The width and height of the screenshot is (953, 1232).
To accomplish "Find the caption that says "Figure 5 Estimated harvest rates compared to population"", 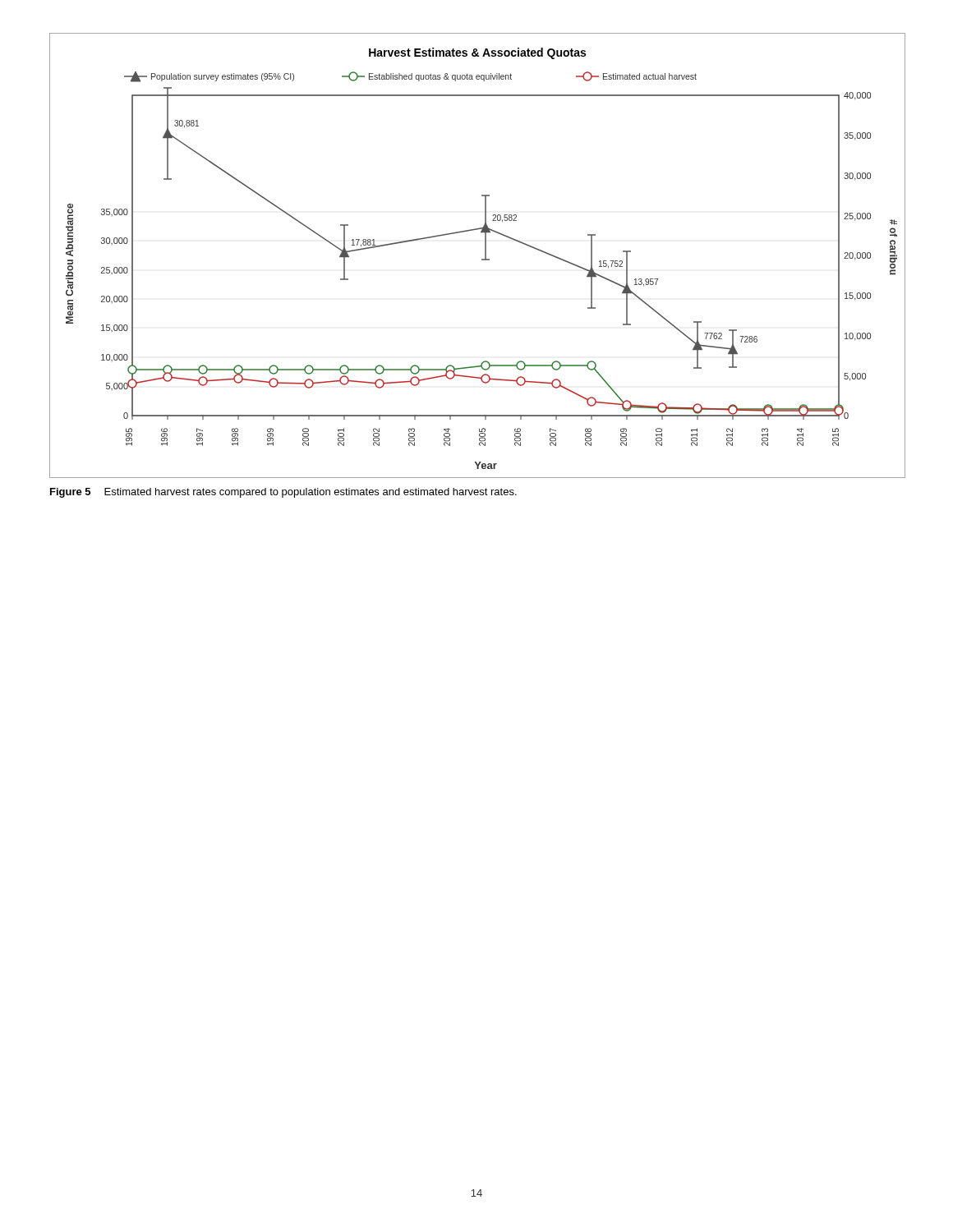I will point(283,492).
